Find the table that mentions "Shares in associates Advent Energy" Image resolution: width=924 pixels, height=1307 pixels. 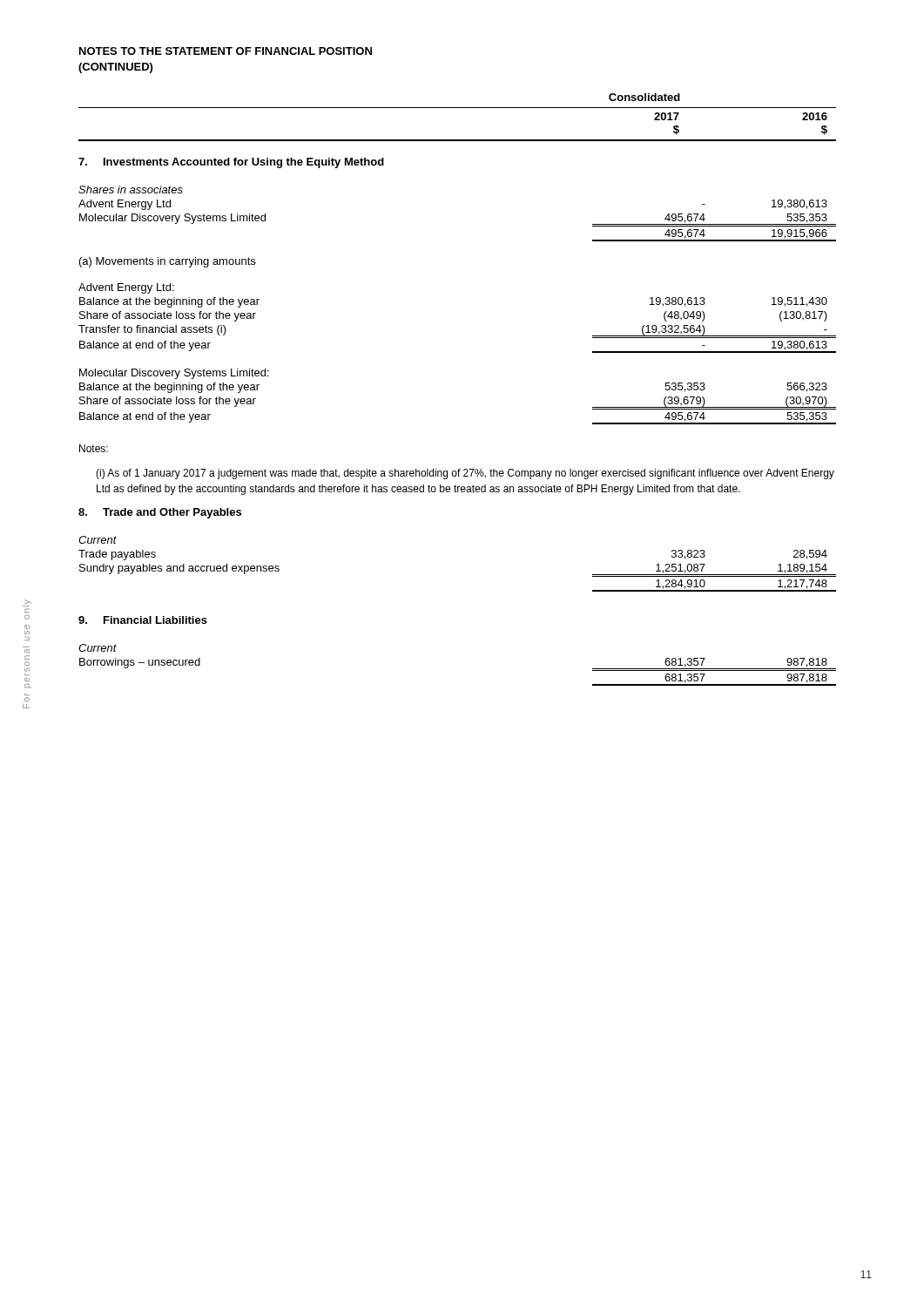(457, 301)
